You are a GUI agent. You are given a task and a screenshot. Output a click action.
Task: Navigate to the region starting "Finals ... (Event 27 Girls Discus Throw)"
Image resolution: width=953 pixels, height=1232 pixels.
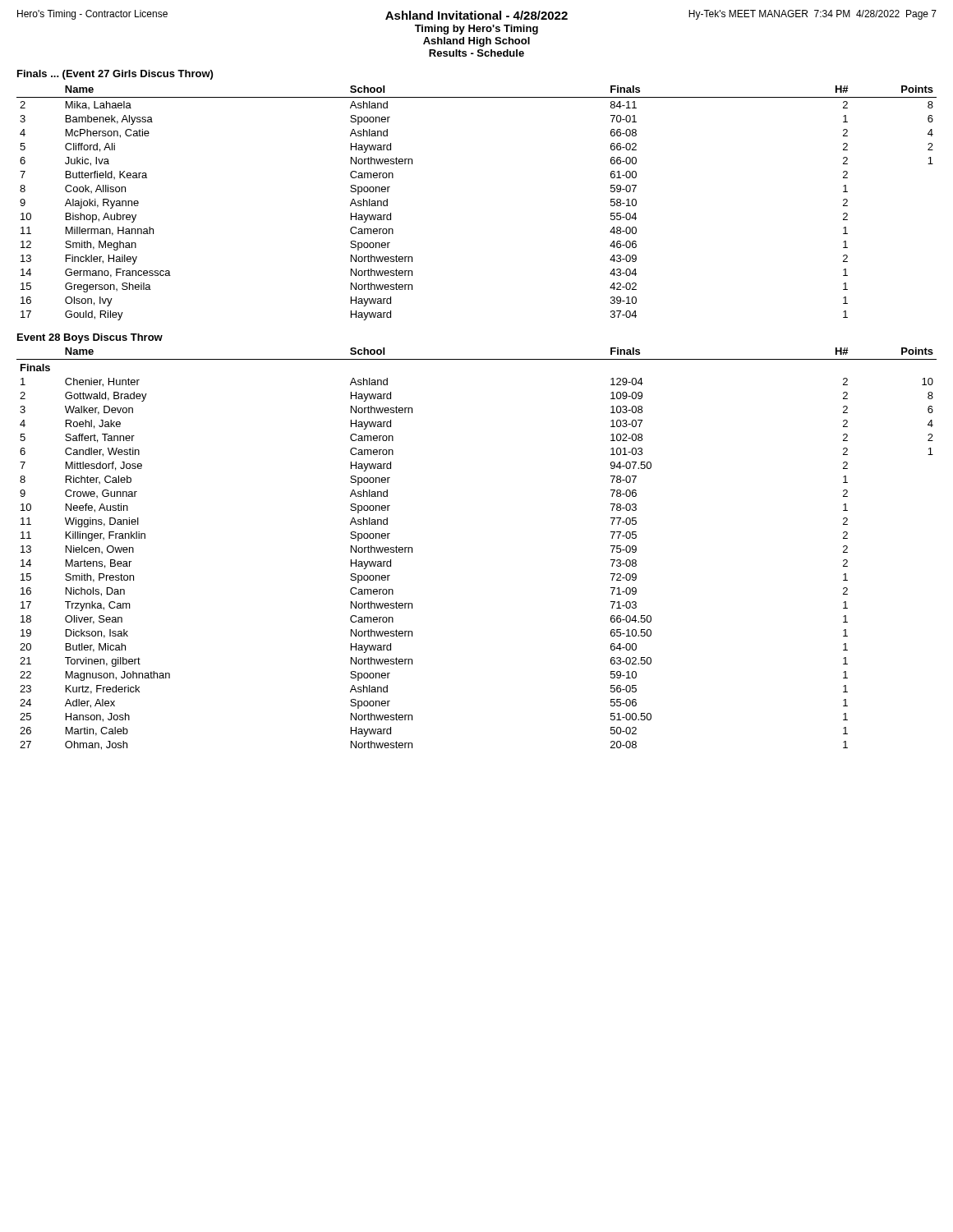point(115,74)
